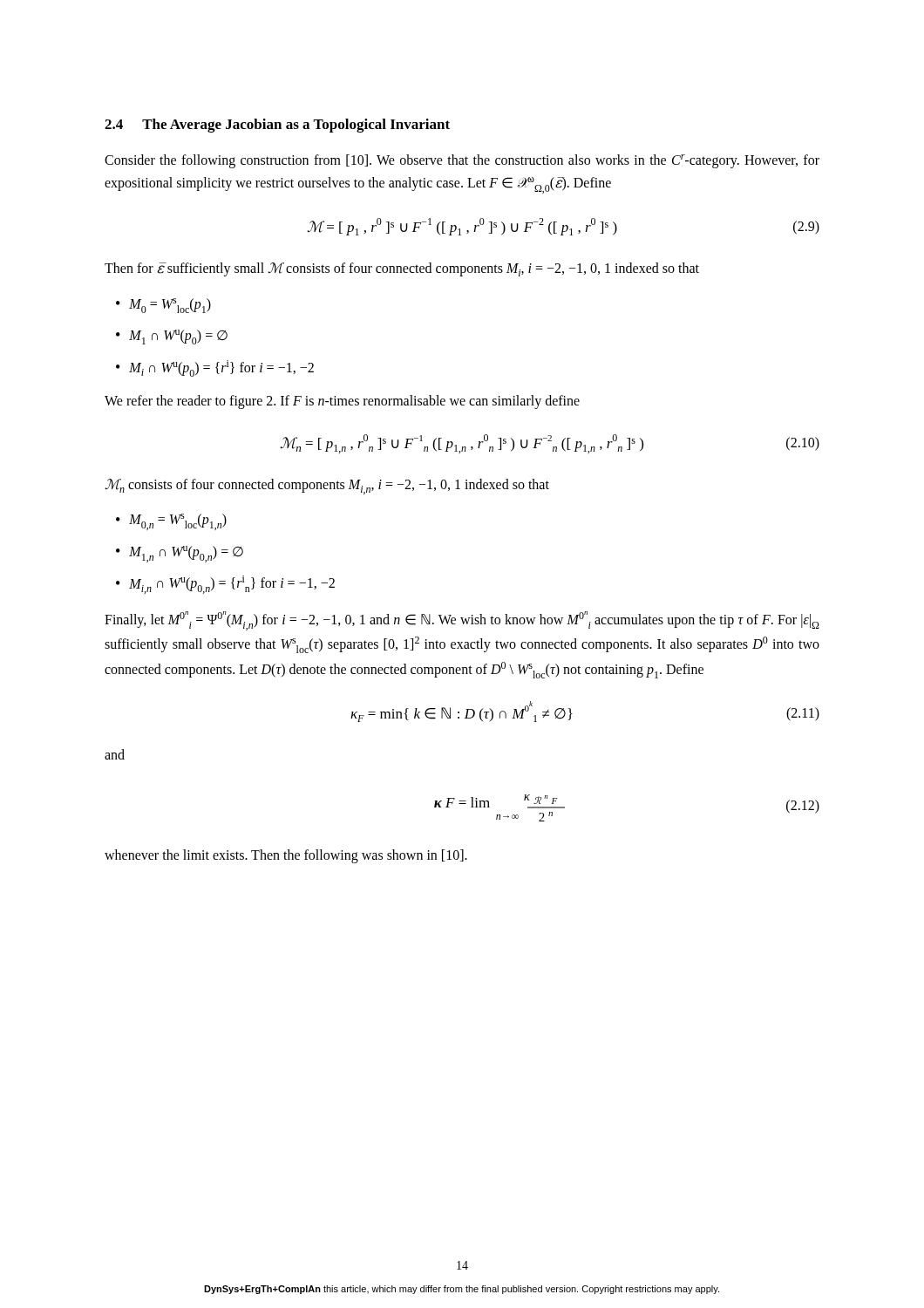Navigate to the text block starting "κ F = lim n→∞ κ ℛ"
The width and height of the screenshot is (924, 1308).
[x=462, y=806]
